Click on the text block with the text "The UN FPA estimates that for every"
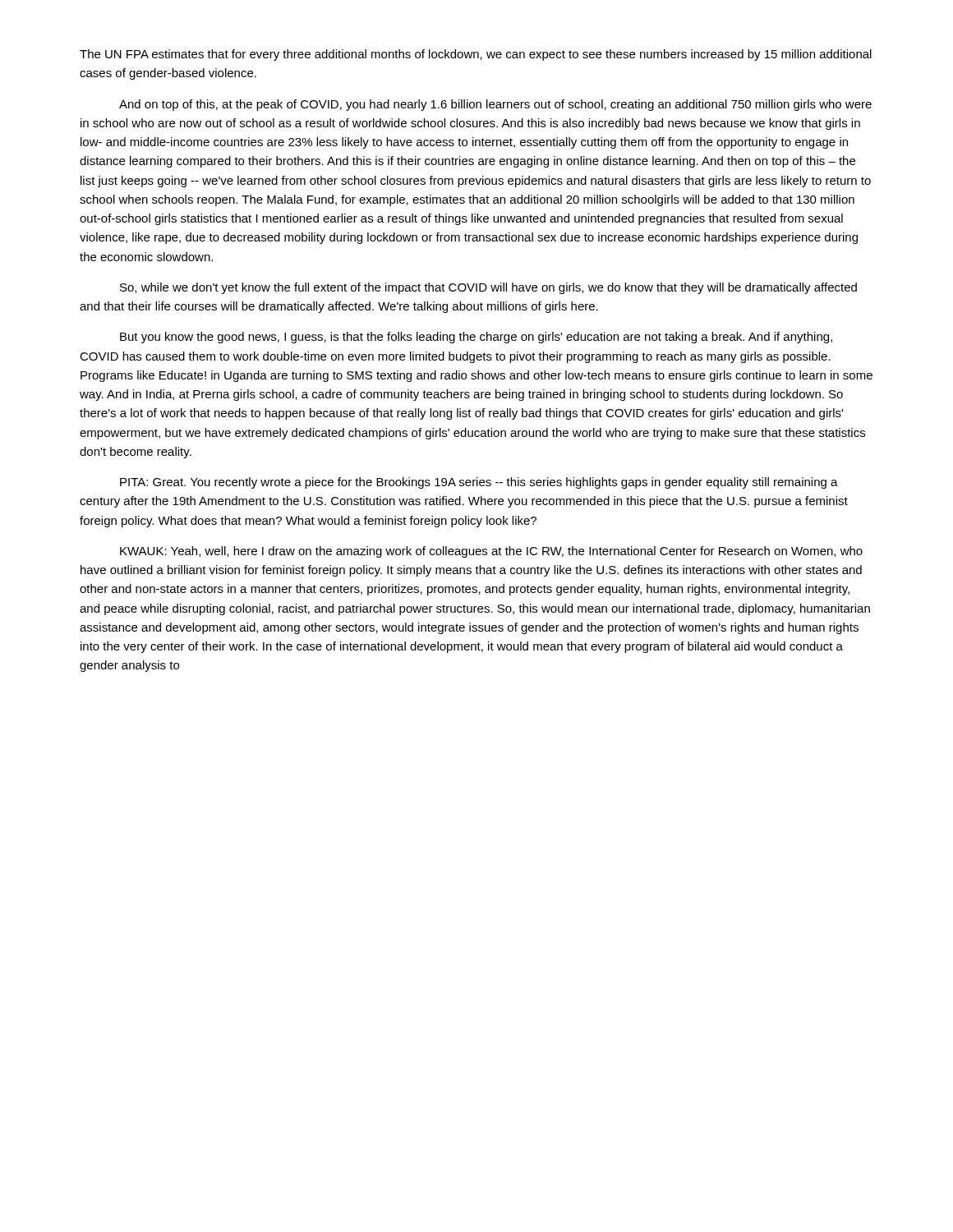 pyautogui.click(x=476, y=63)
